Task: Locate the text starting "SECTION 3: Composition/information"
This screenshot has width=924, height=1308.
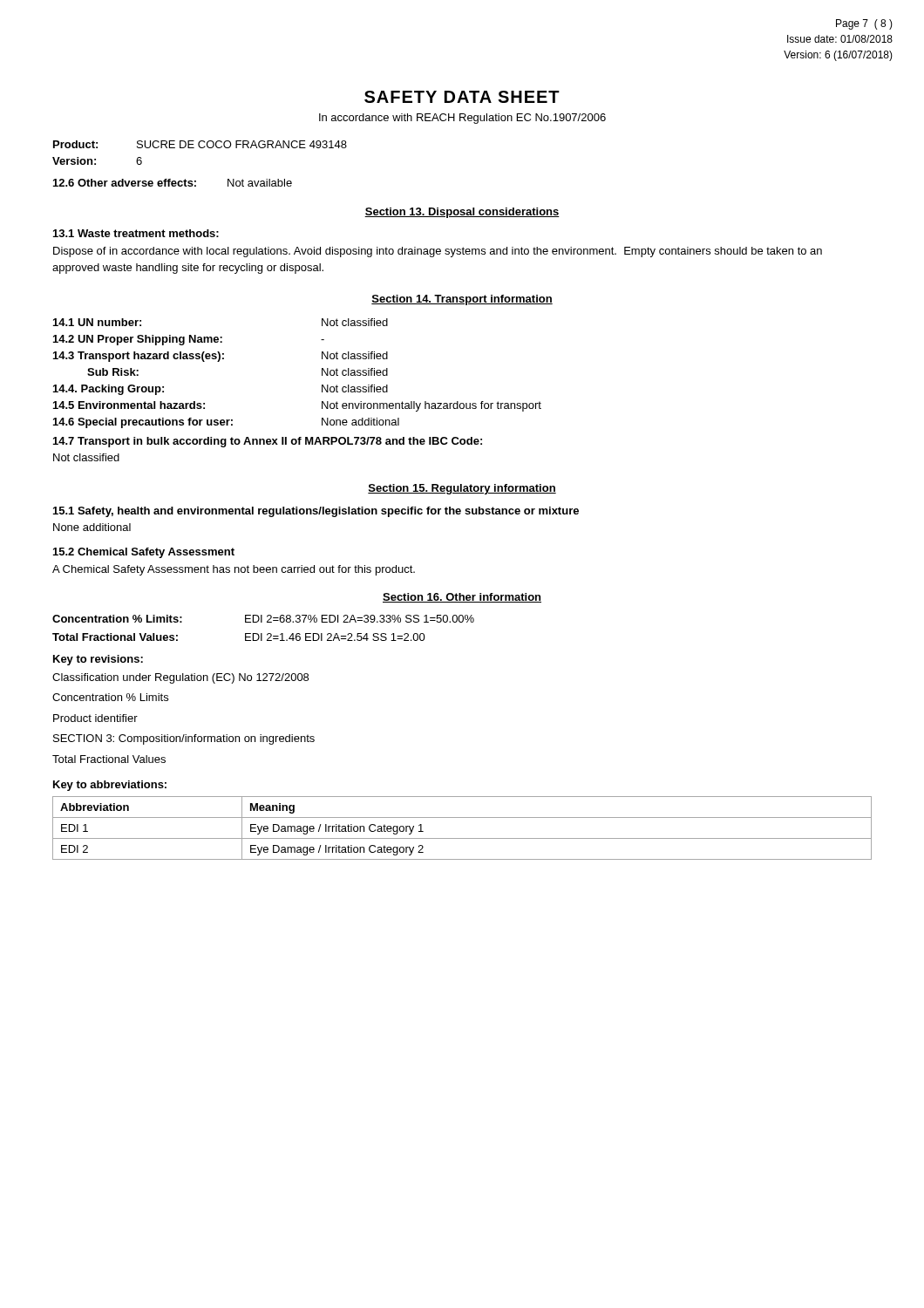Action: point(184,738)
